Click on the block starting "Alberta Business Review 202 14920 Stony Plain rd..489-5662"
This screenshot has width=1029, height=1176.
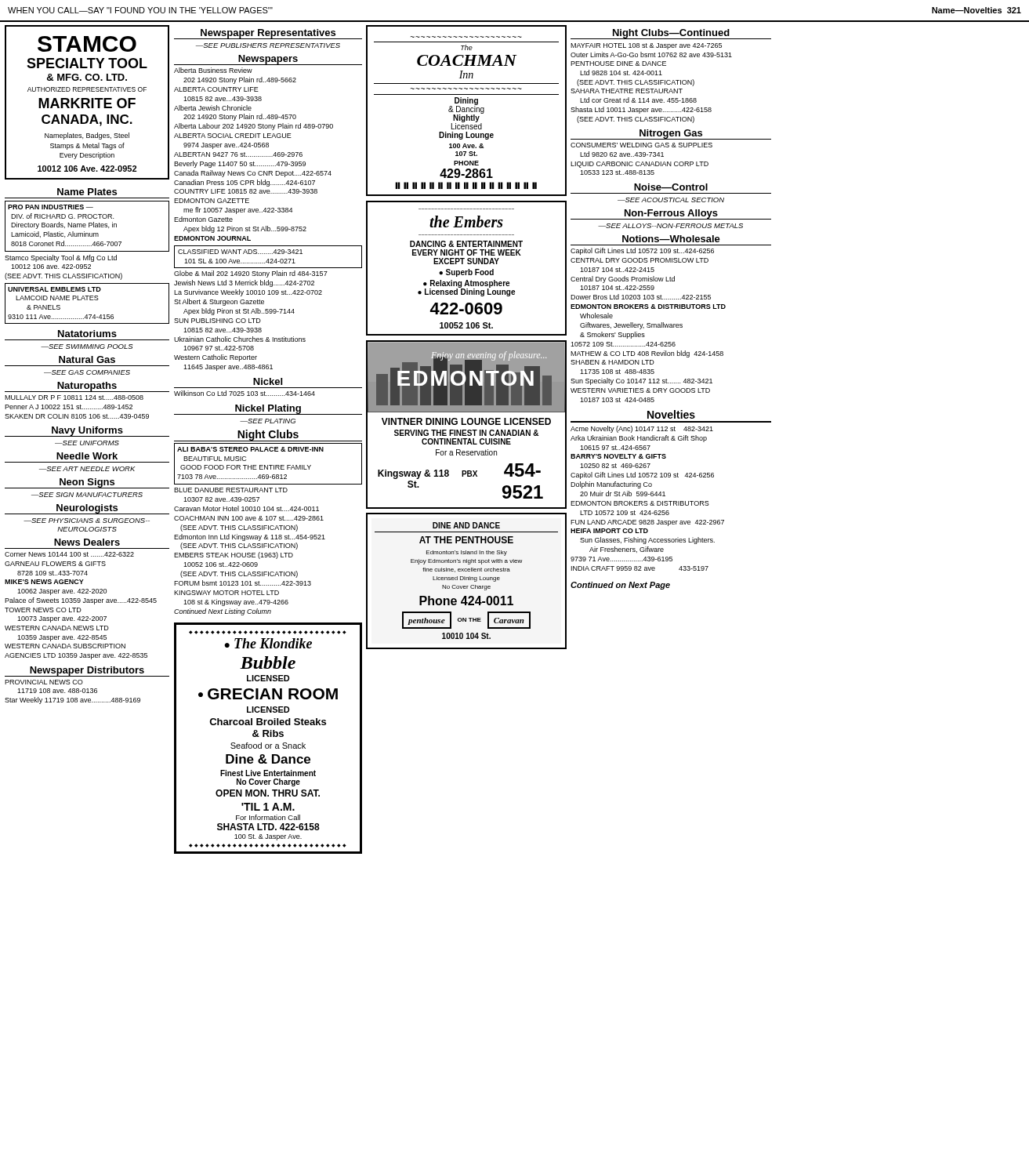pos(254,154)
